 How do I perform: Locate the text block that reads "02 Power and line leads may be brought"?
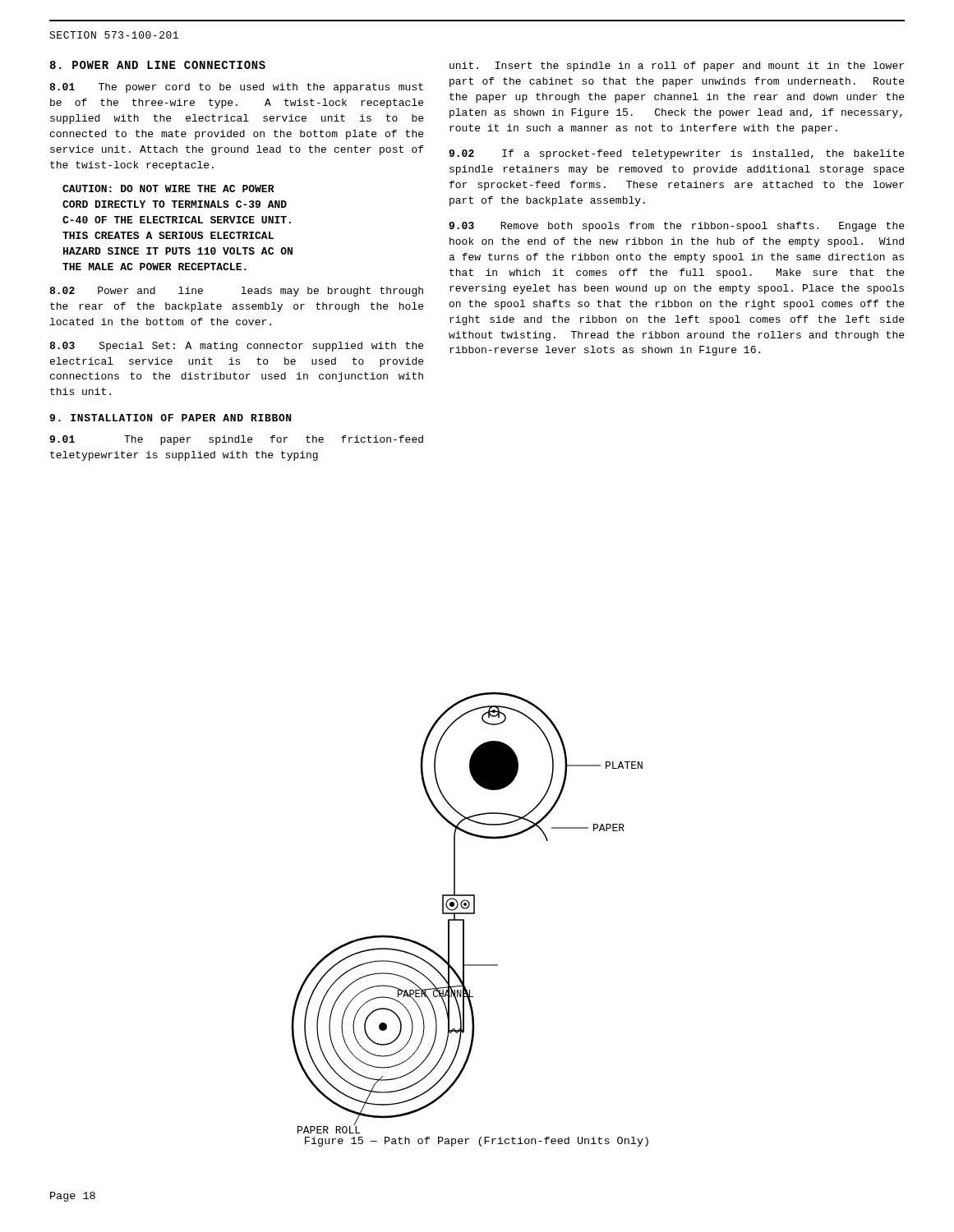(x=237, y=306)
